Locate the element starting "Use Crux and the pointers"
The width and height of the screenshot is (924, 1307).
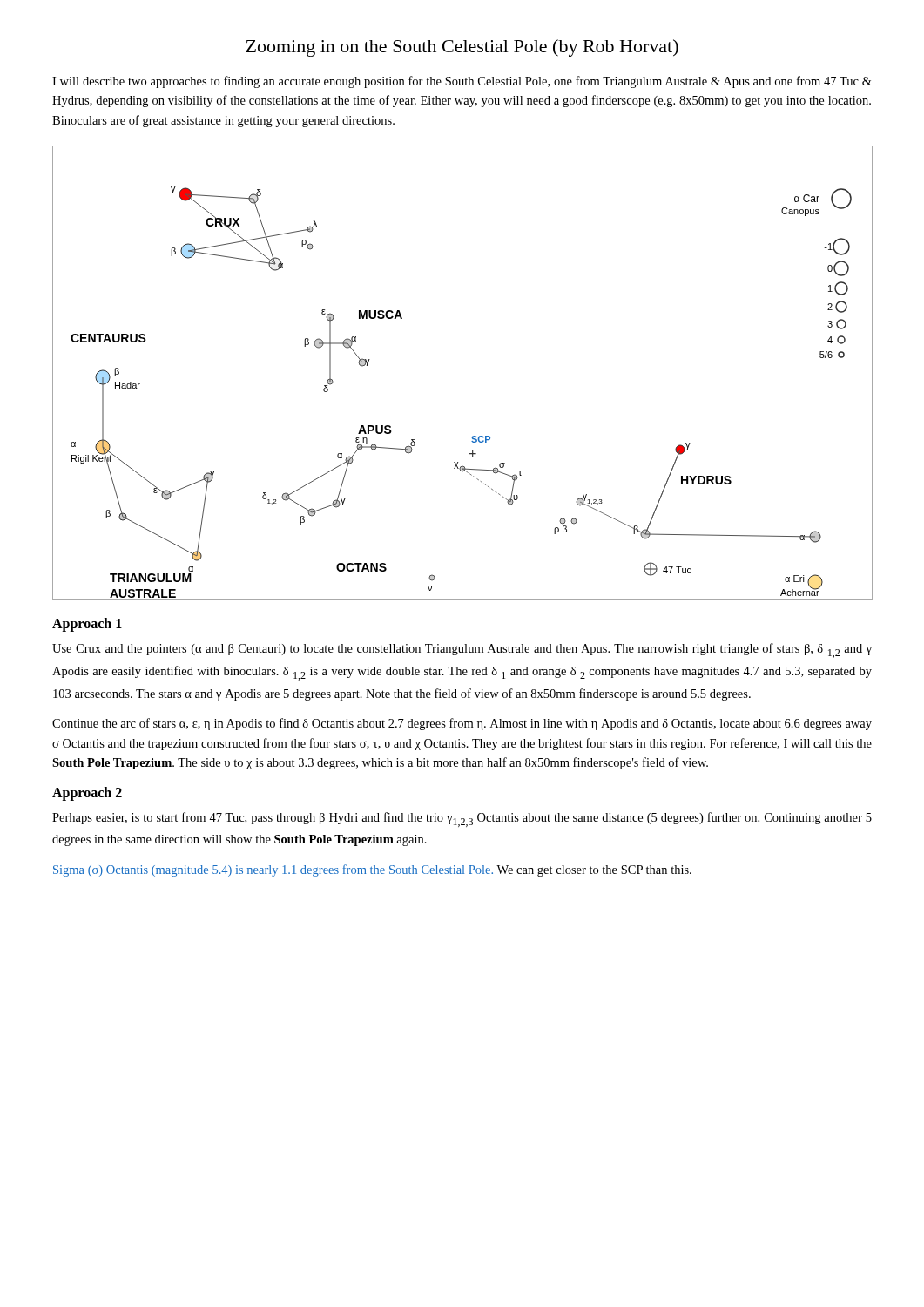coord(462,671)
